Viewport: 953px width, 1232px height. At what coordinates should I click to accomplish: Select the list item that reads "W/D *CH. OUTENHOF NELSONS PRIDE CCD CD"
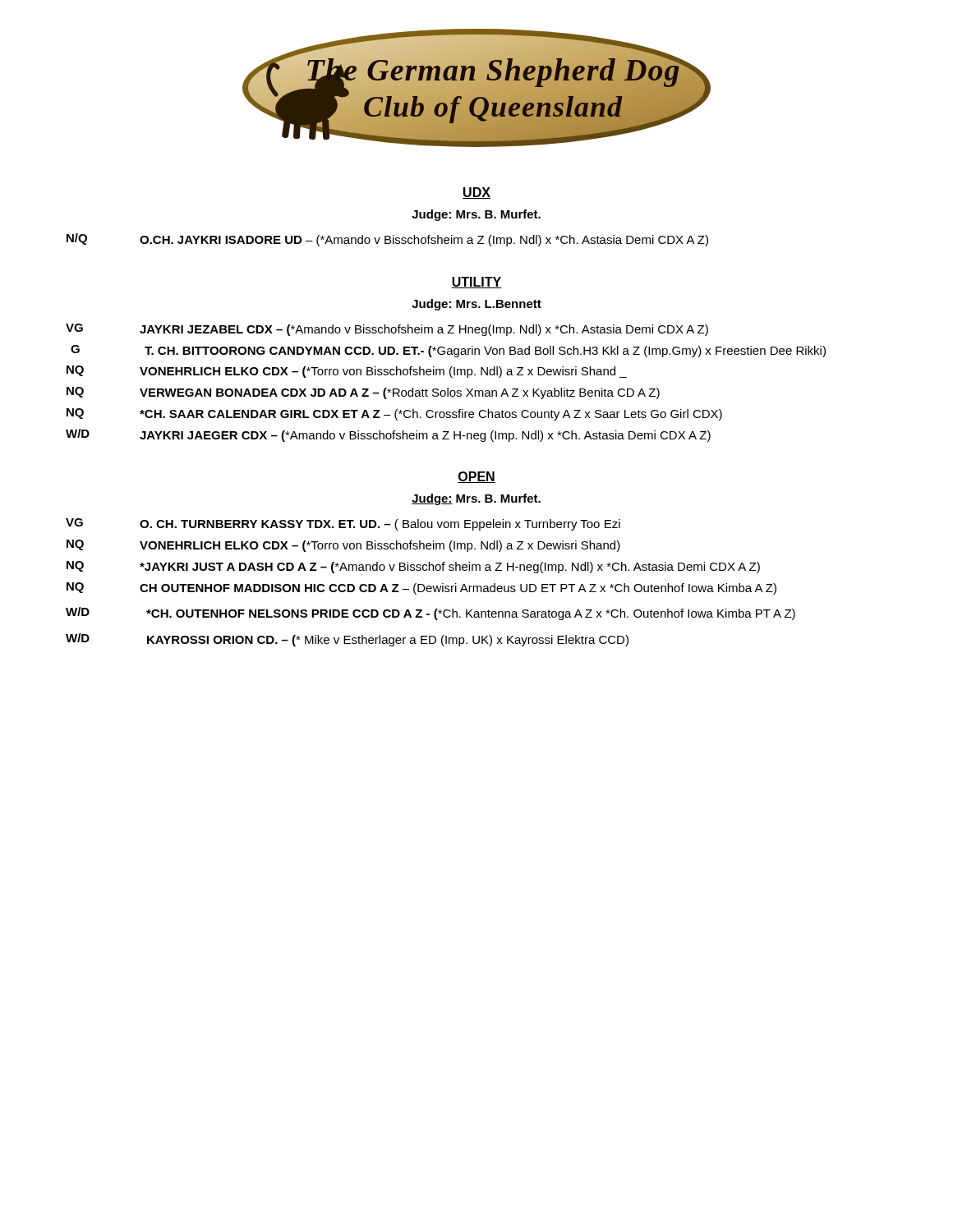coord(431,614)
